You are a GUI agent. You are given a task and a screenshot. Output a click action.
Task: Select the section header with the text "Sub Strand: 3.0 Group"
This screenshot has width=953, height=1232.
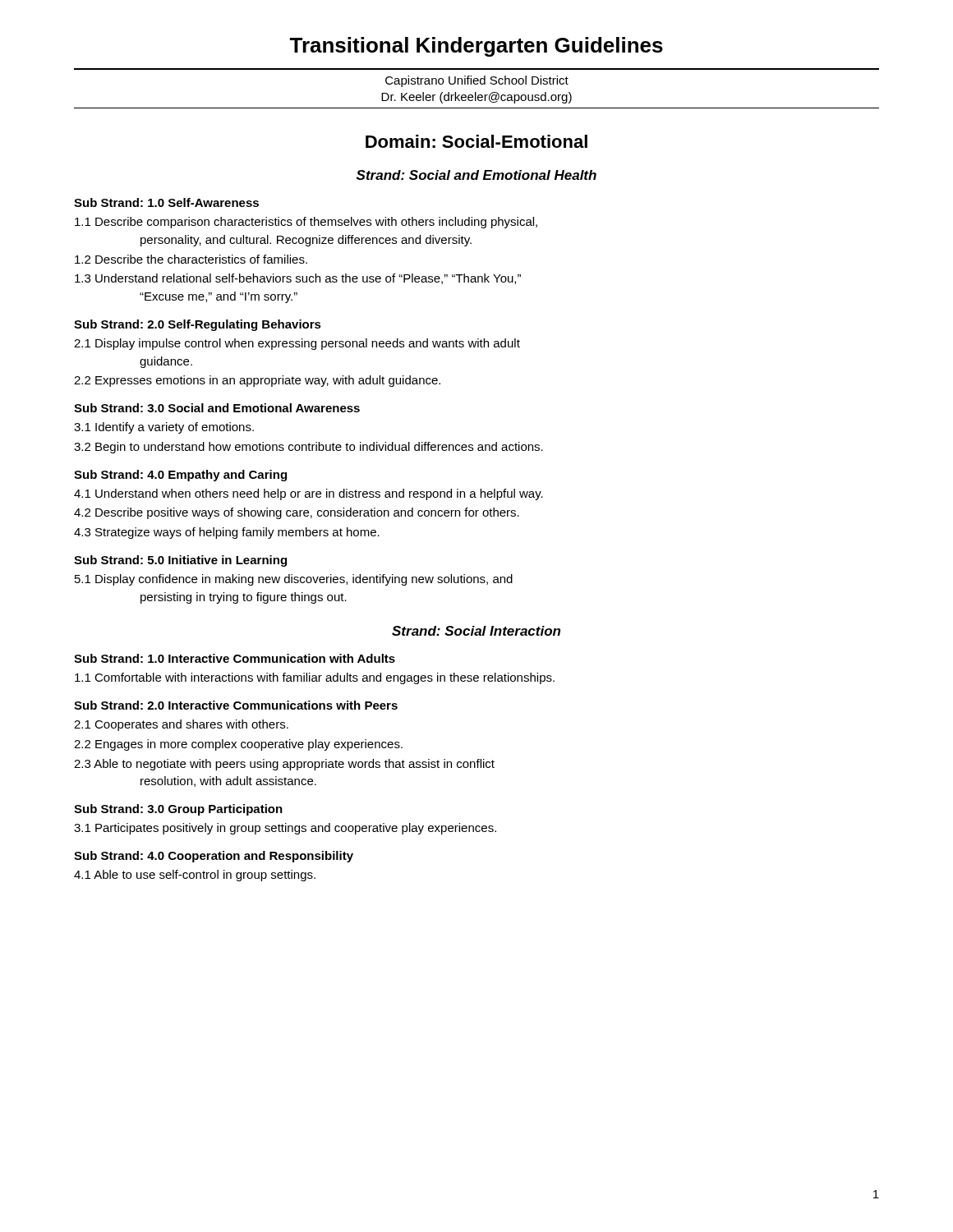(x=178, y=809)
